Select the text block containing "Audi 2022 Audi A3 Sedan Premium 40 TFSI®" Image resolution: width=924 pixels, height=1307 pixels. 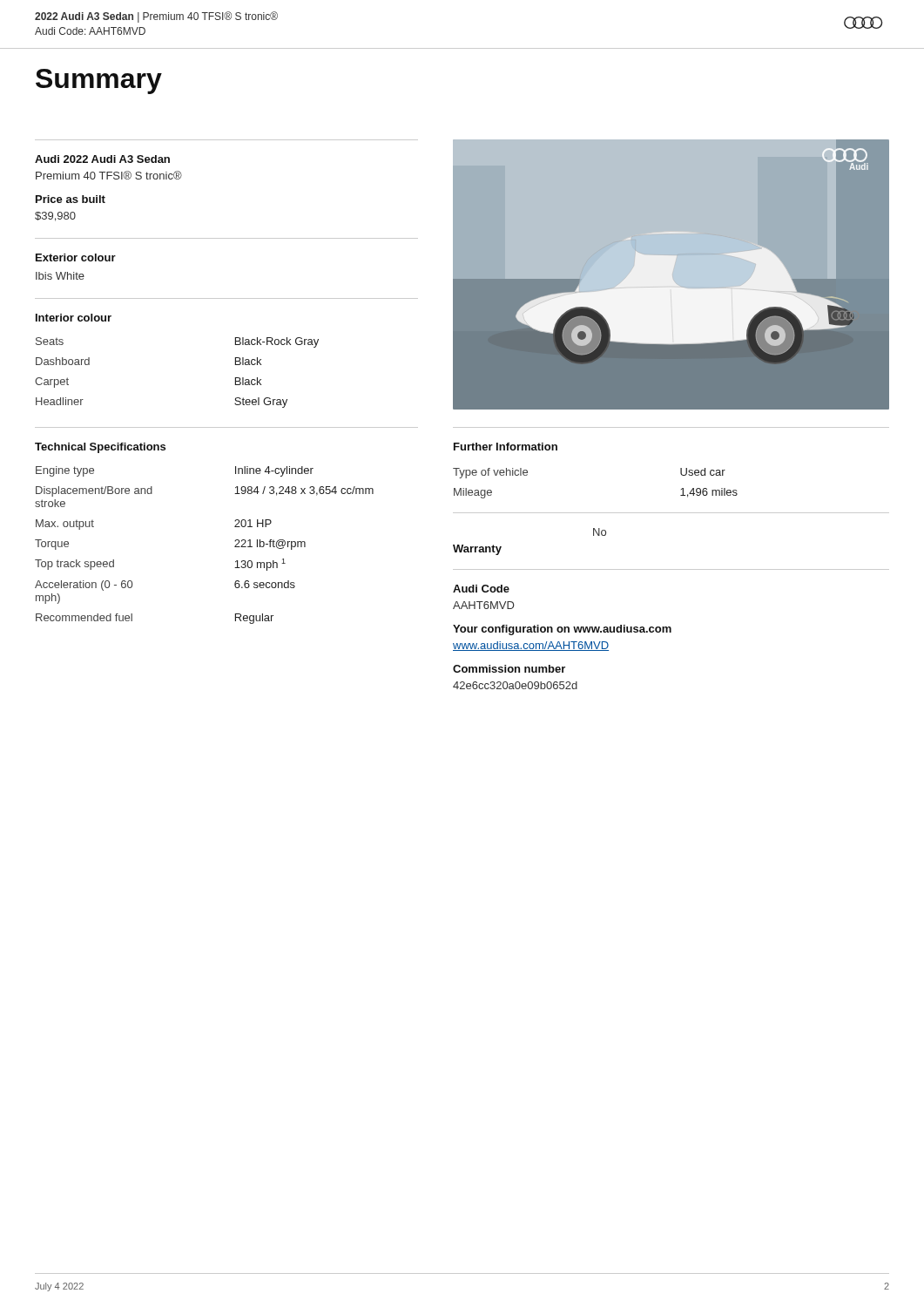pyautogui.click(x=102, y=159)
